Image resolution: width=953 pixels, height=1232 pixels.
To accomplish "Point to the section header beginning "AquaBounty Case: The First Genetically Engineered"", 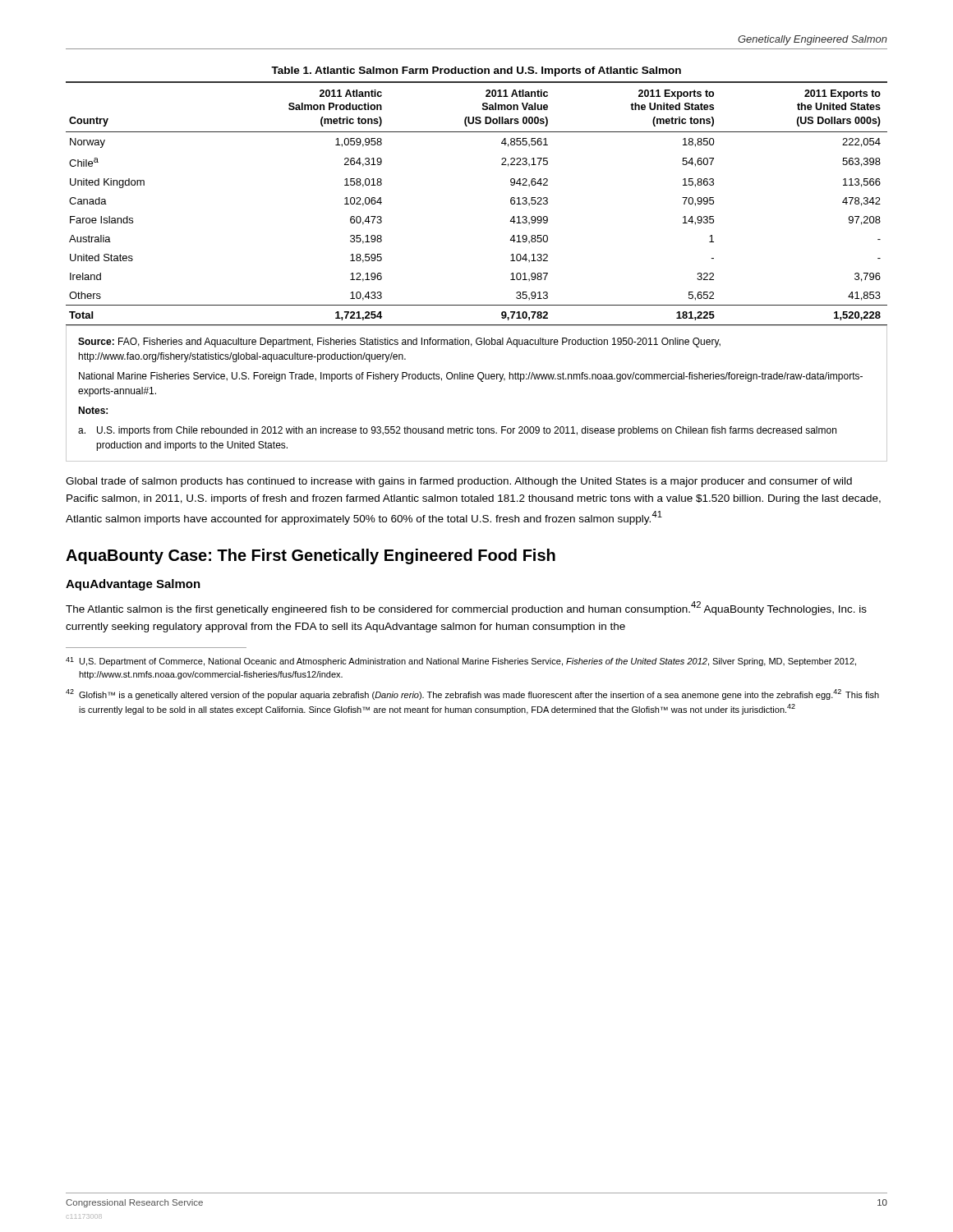I will tap(311, 556).
